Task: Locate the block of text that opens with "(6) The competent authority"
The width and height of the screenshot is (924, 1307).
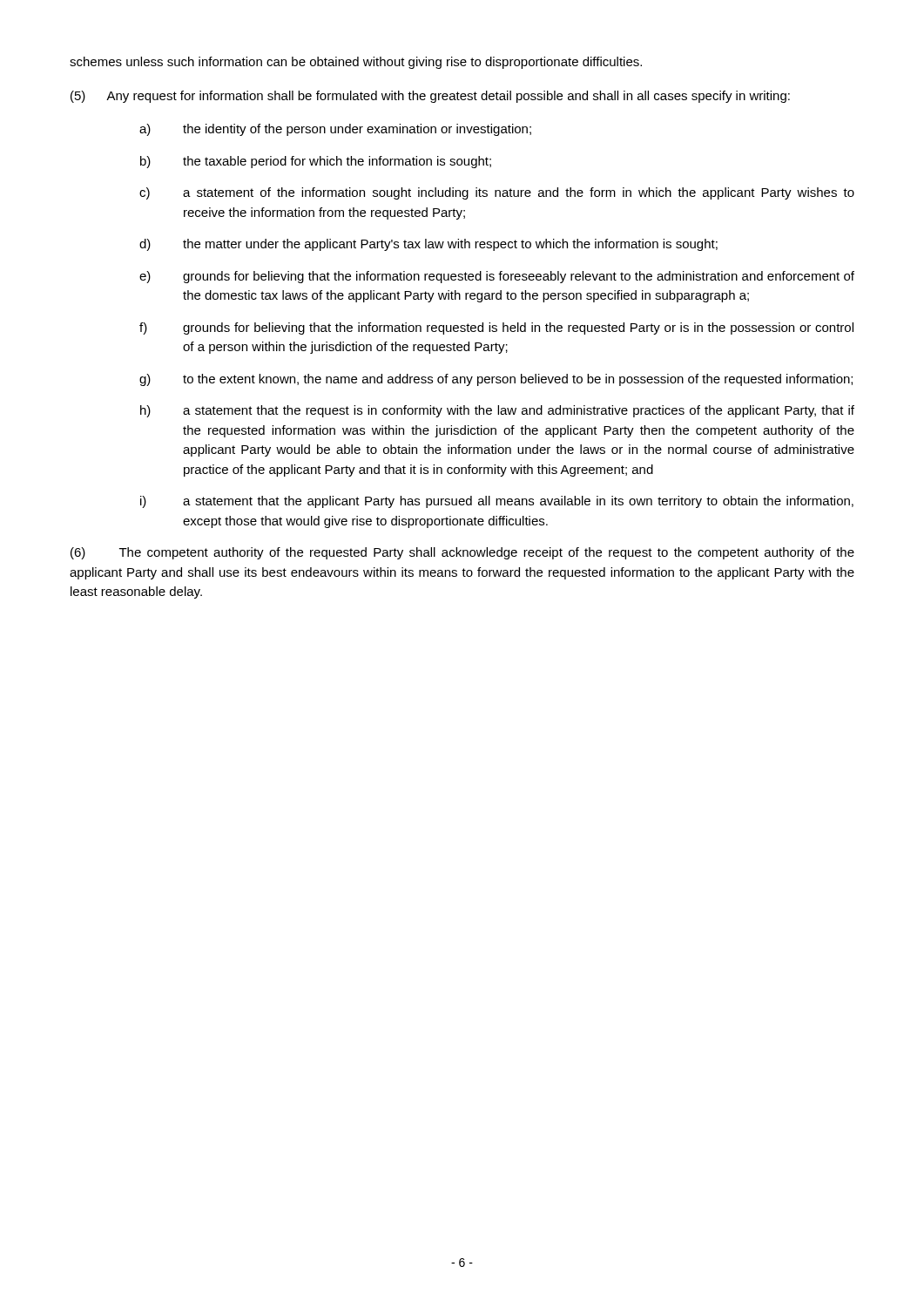Action: [462, 572]
